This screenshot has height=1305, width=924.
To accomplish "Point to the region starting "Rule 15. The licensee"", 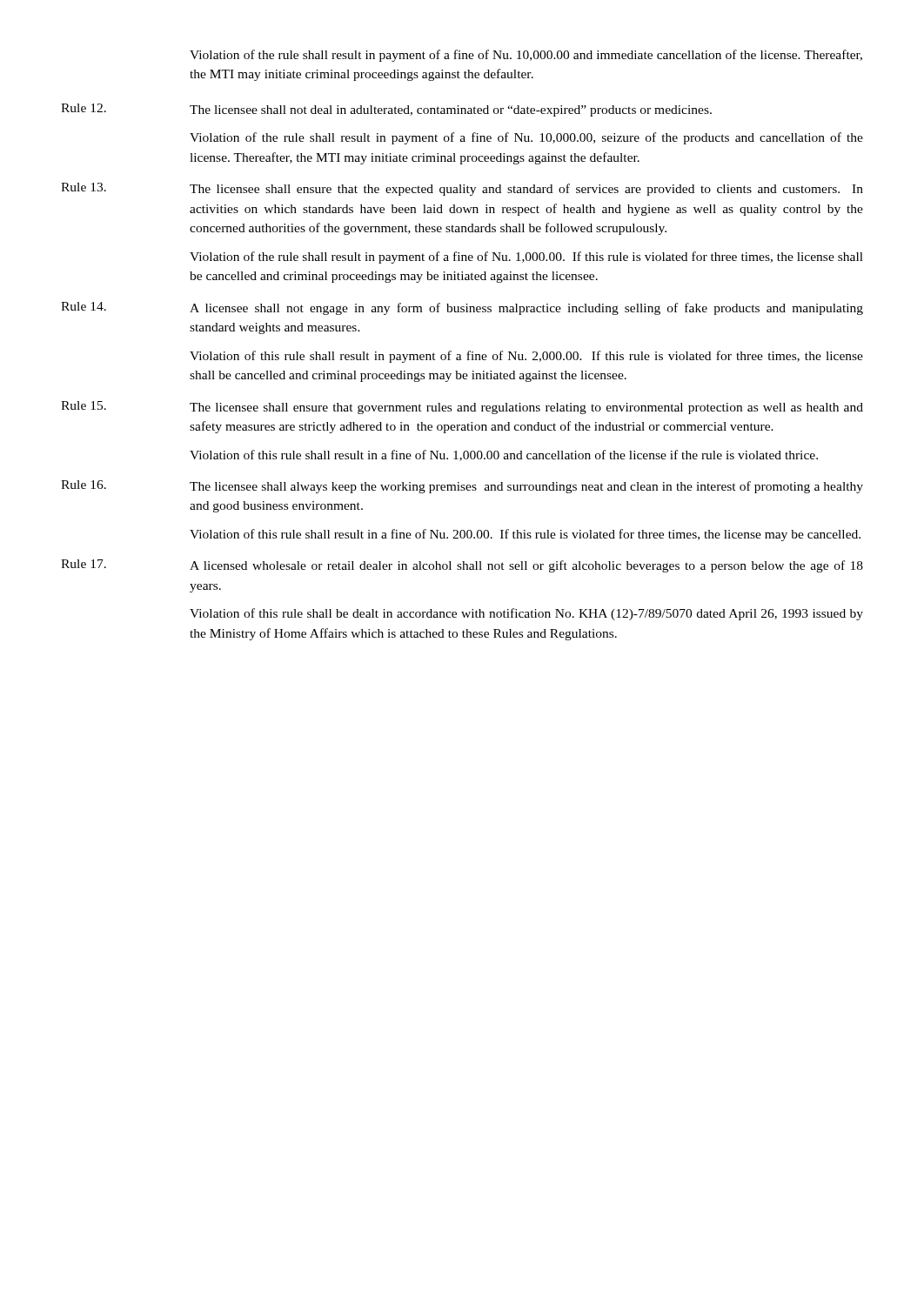I will (462, 417).
